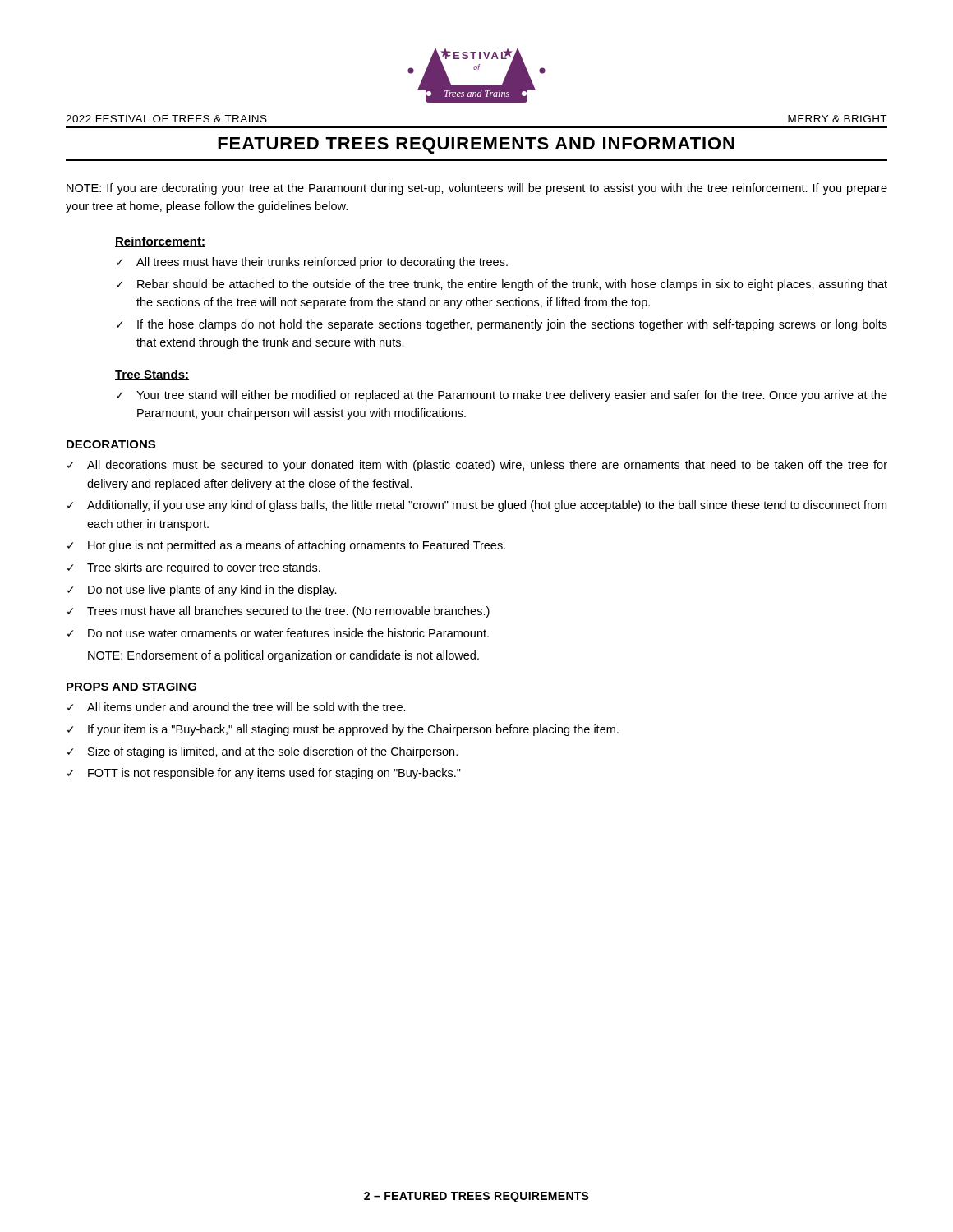Where is the passage that starts "✓ Size of staging is limited,"?
The image size is (953, 1232).
point(262,752)
